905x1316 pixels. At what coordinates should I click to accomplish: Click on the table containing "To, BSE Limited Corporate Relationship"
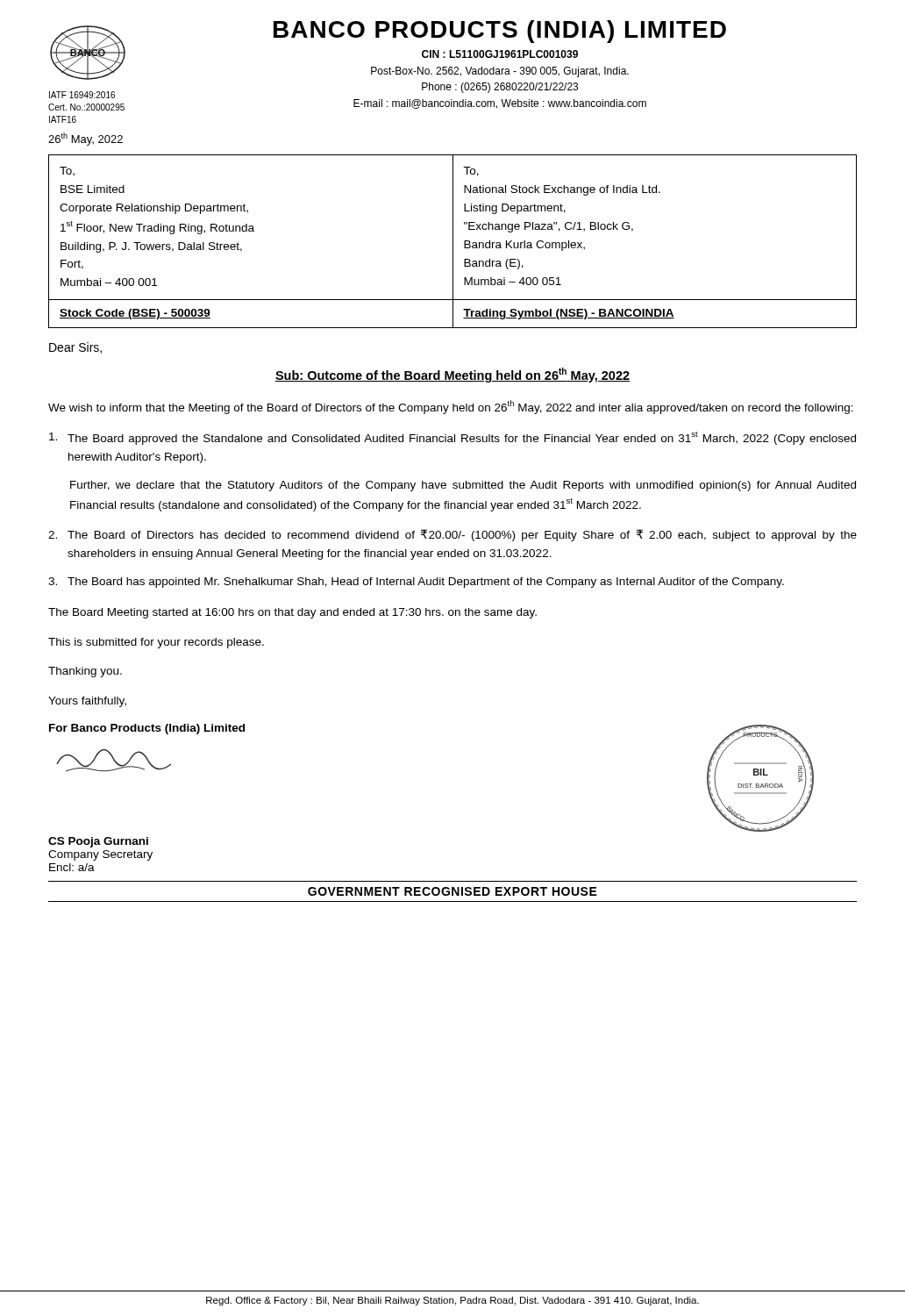452,242
